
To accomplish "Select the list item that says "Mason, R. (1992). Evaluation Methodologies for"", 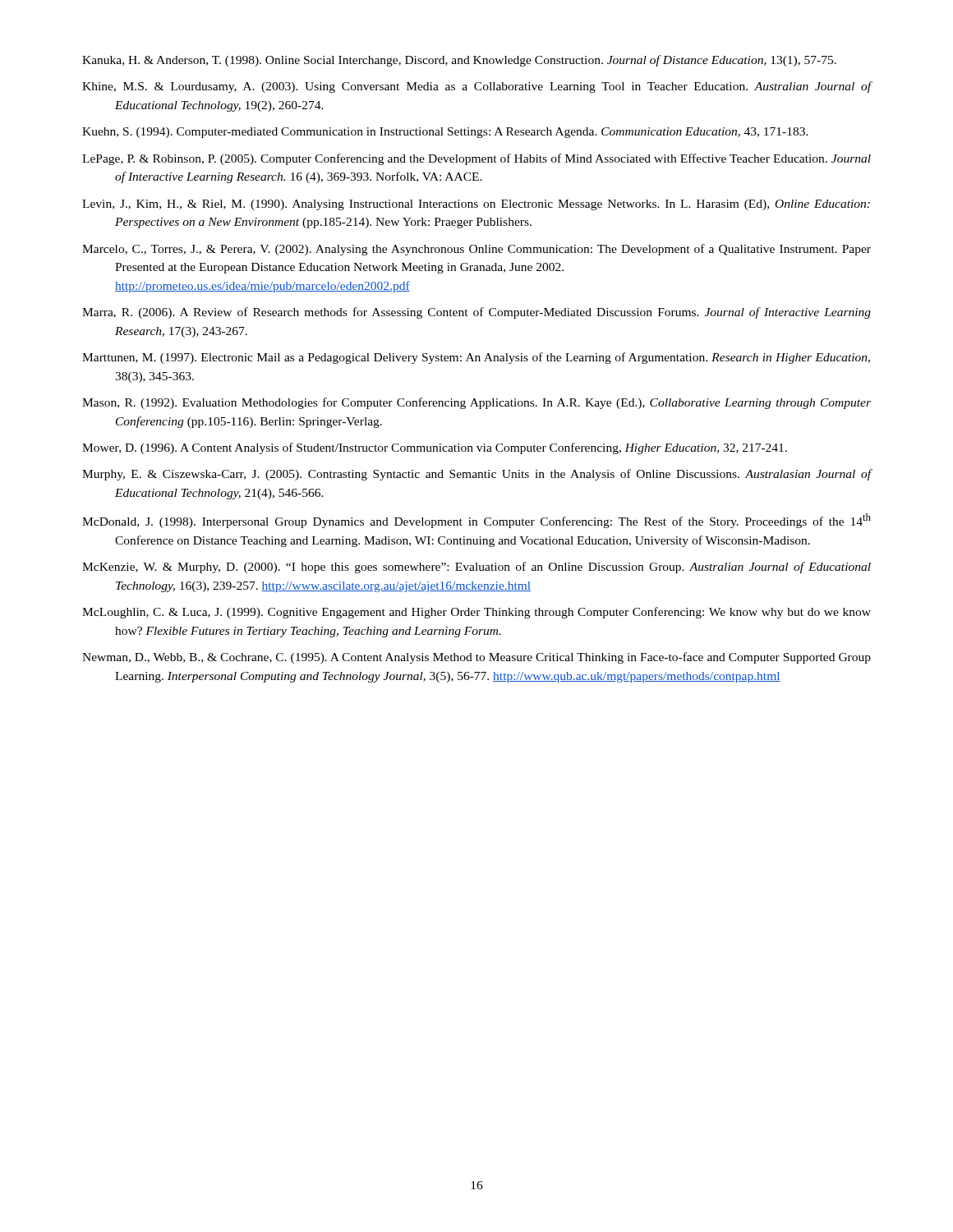I will pyautogui.click(x=476, y=411).
